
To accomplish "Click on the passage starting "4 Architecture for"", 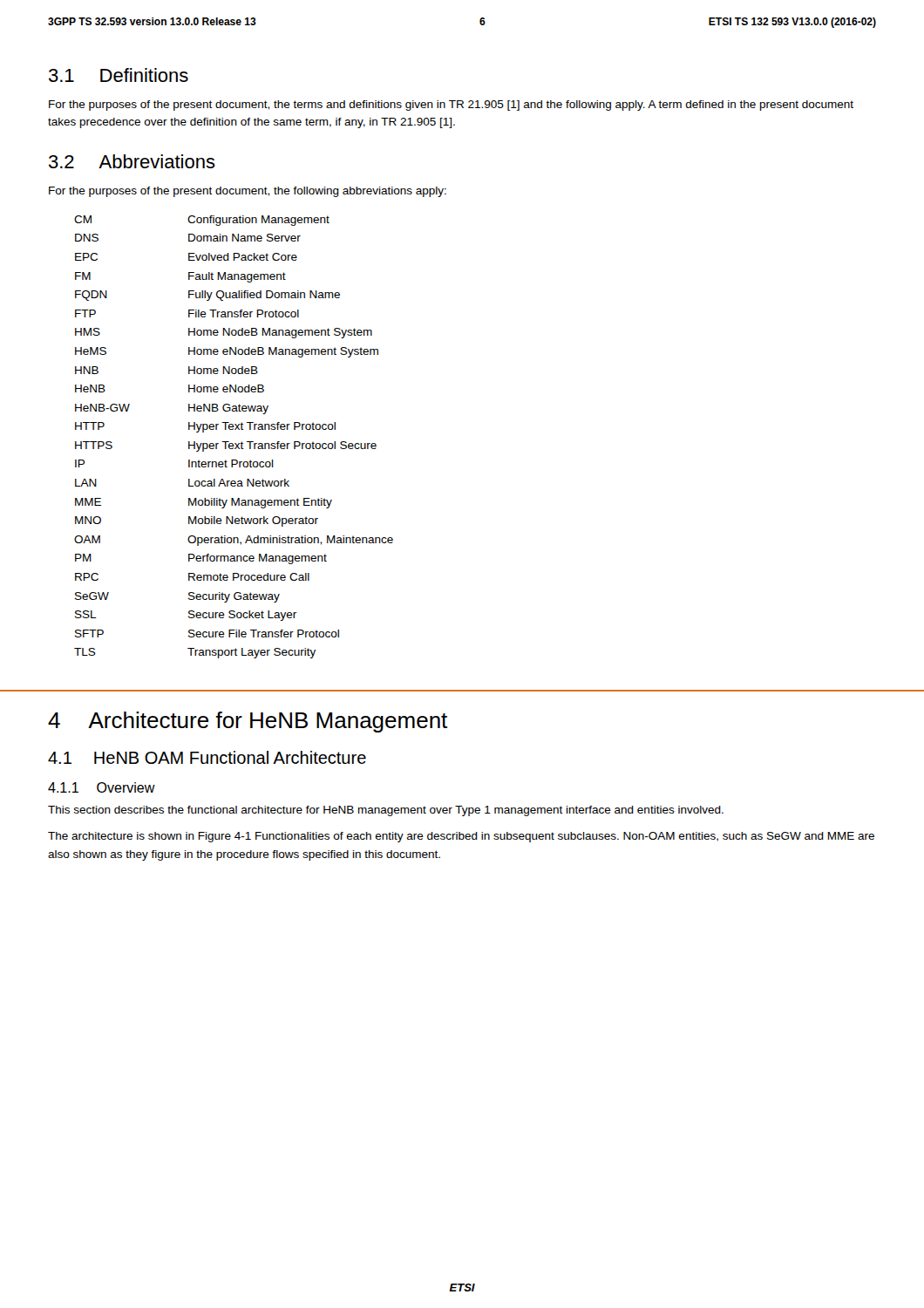I will pos(248,722).
